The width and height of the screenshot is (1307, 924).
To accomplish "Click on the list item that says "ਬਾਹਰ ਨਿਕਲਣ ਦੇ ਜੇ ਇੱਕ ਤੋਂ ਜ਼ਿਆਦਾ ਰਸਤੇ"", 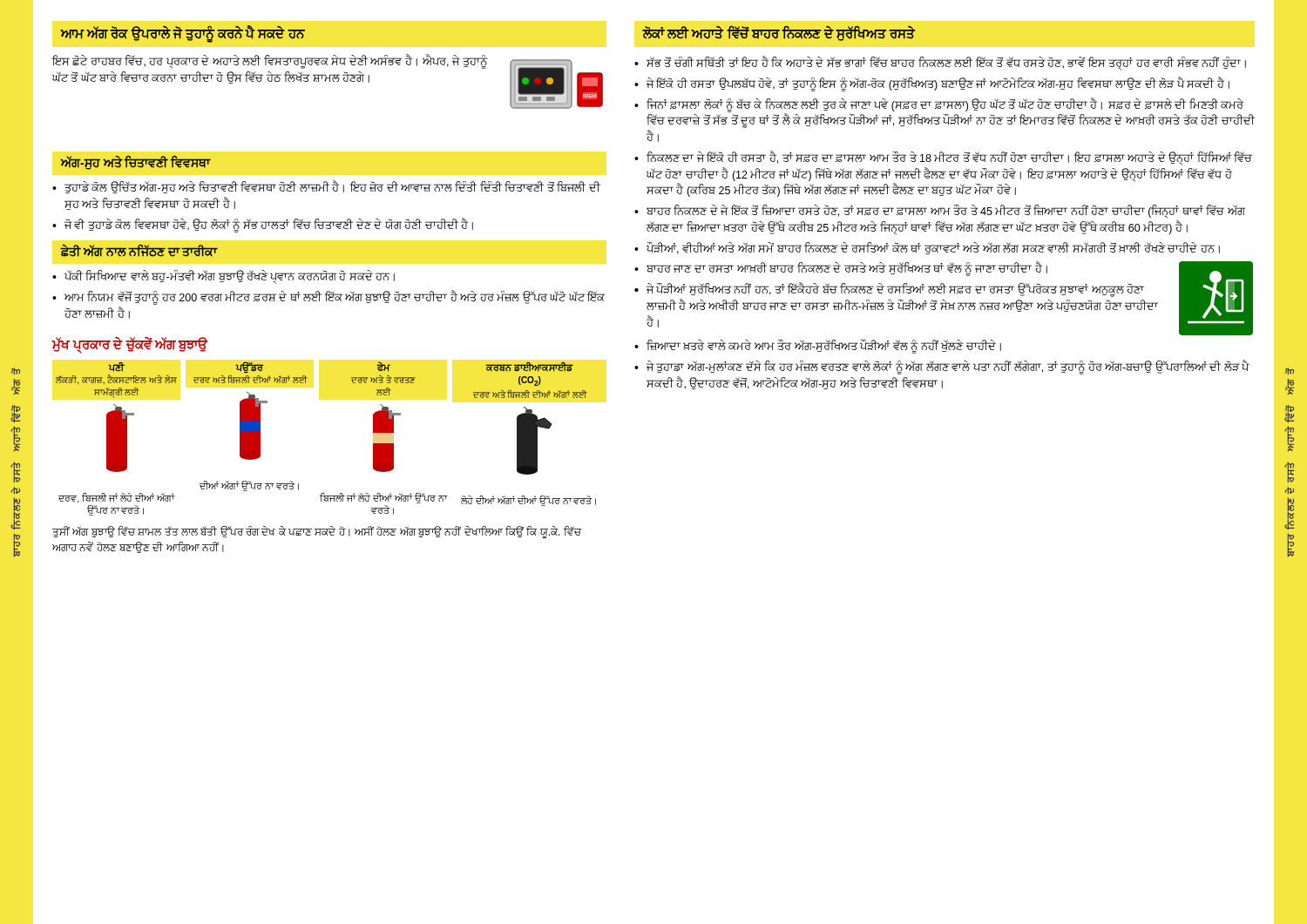I will [x=946, y=220].
